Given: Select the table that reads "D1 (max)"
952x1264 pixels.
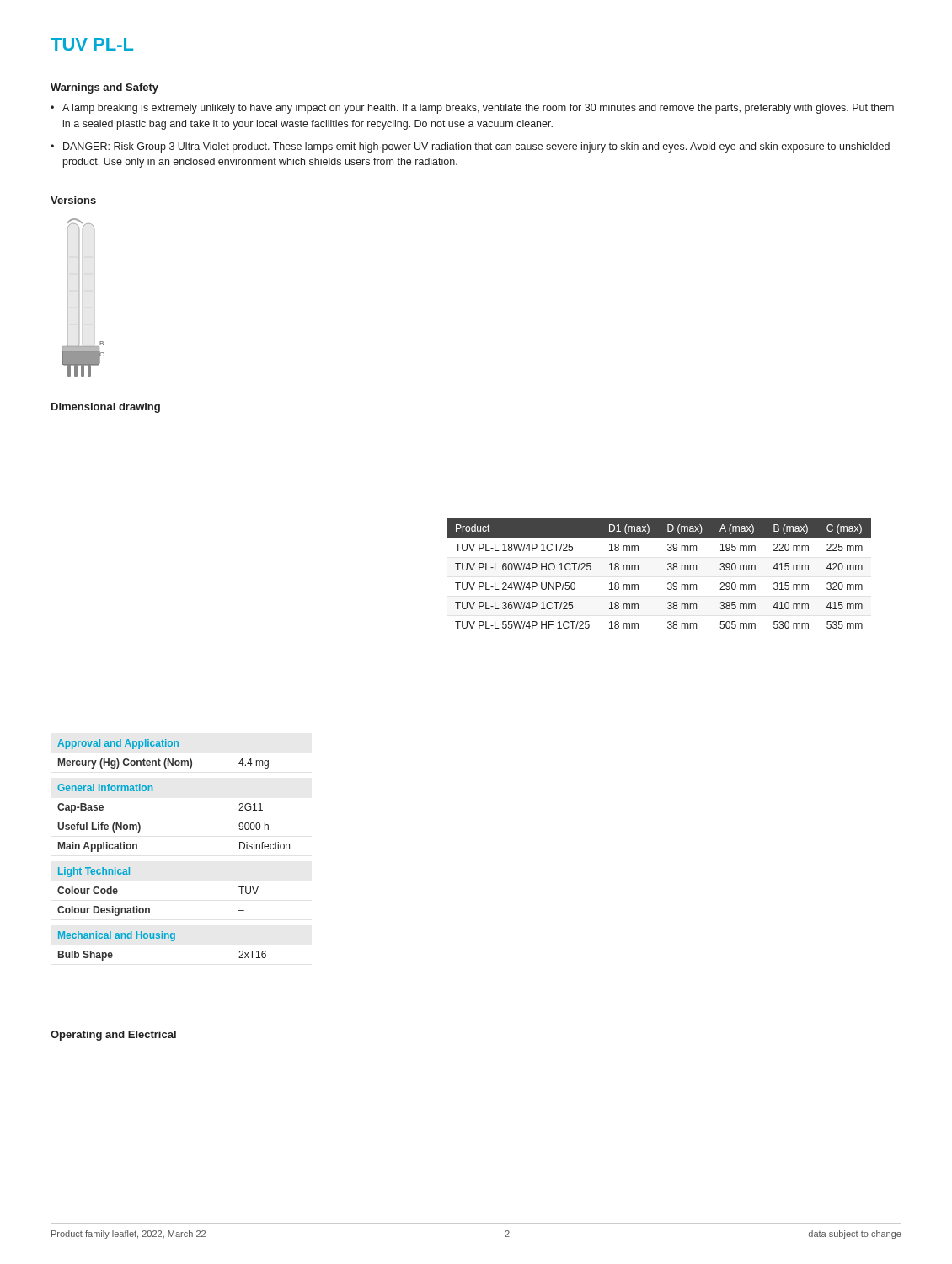Looking at the screenshot, I should [x=659, y=577].
